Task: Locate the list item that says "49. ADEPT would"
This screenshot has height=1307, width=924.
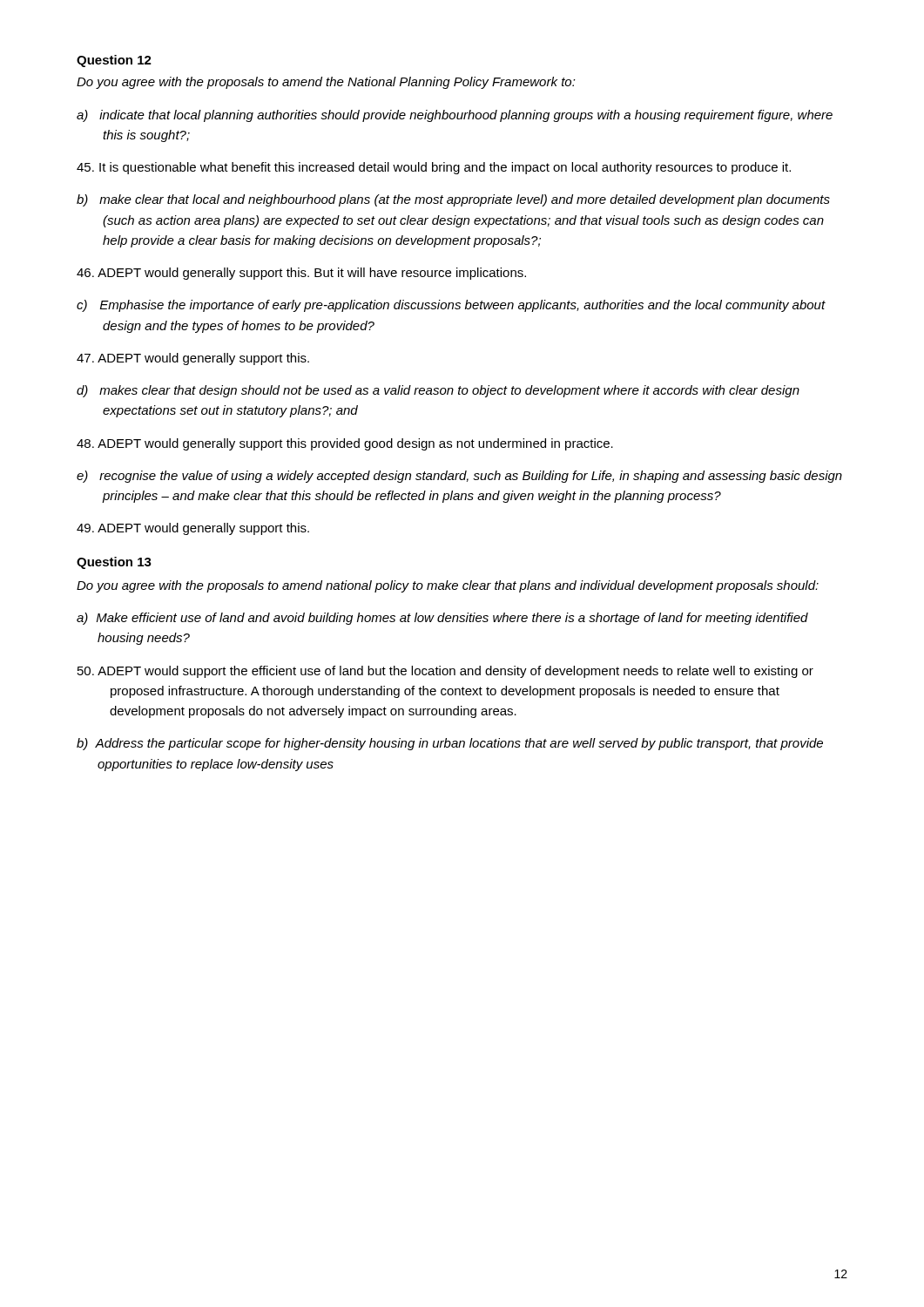Action: pyautogui.click(x=193, y=528)
